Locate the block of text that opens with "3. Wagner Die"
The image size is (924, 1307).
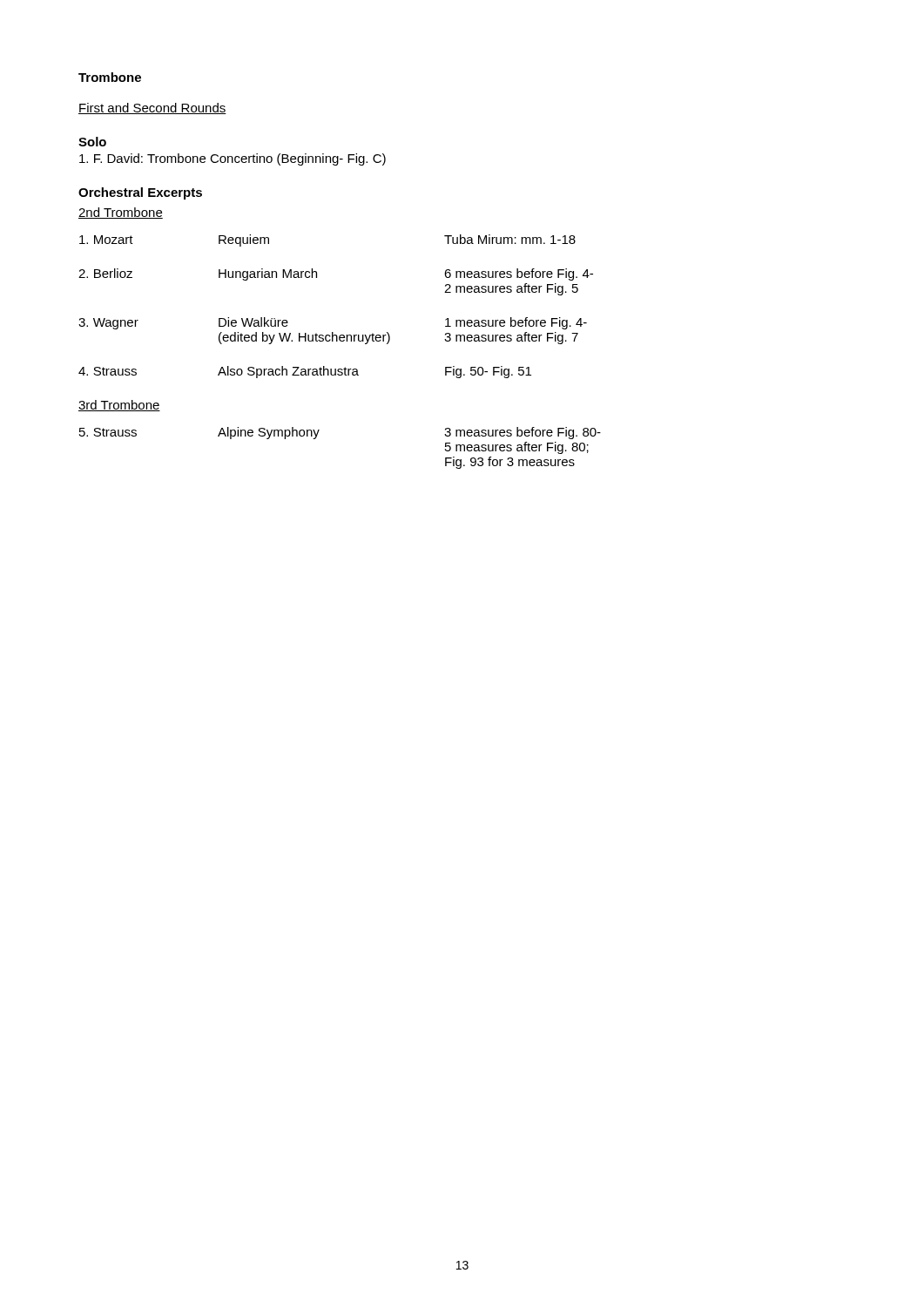pos(462,329)
